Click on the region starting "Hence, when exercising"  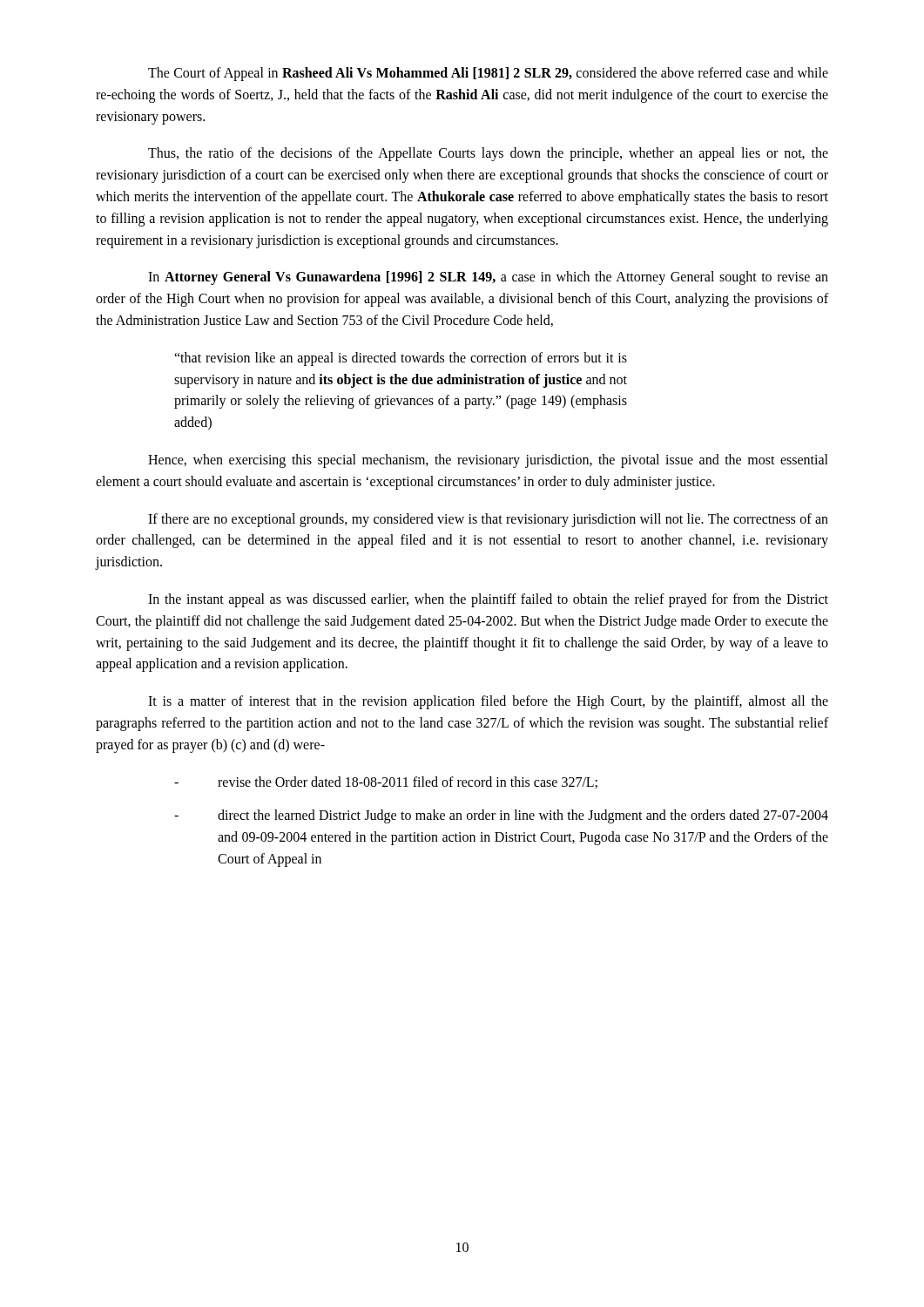coord(462,471)
